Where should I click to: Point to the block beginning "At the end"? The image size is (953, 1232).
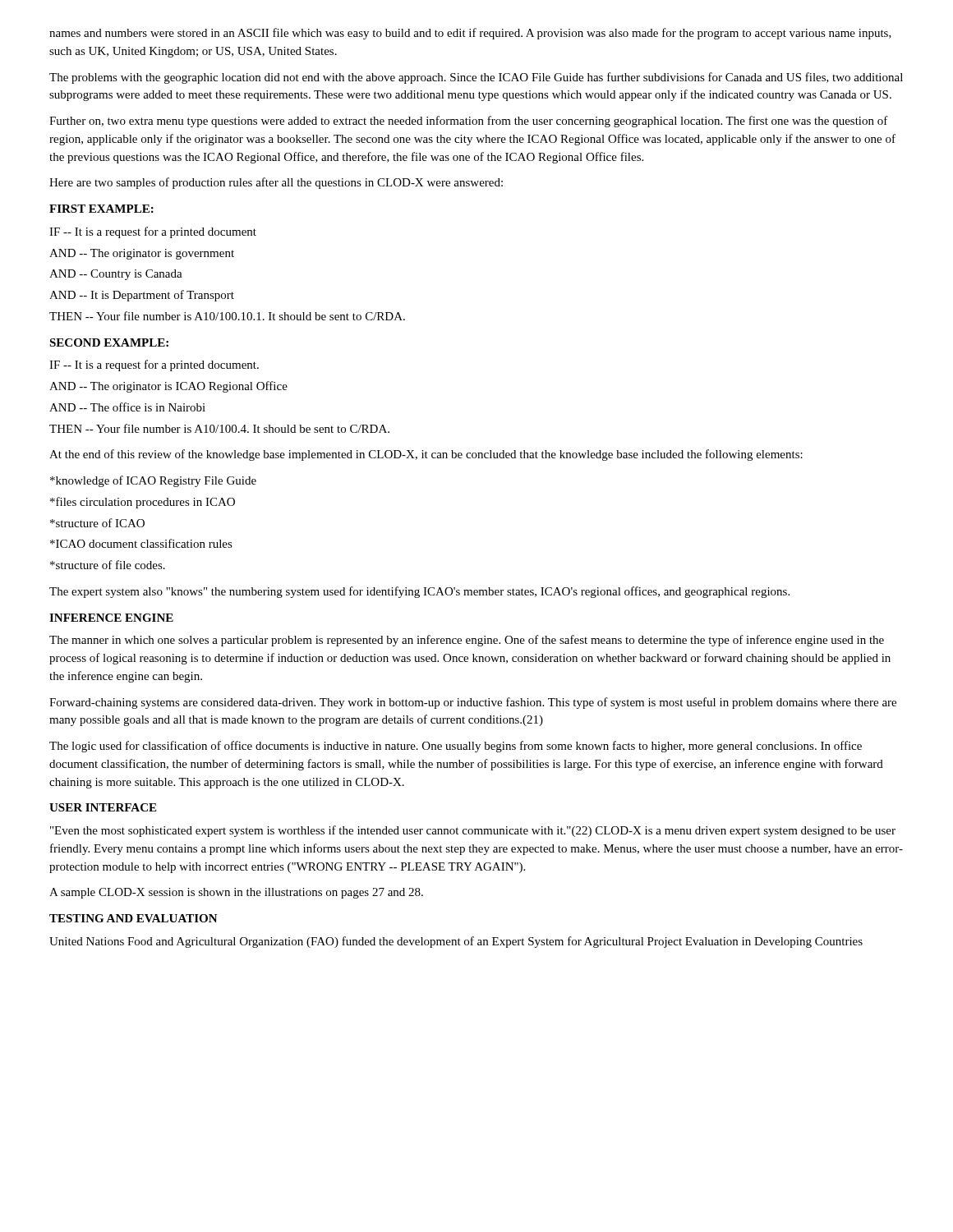point(426,454)
